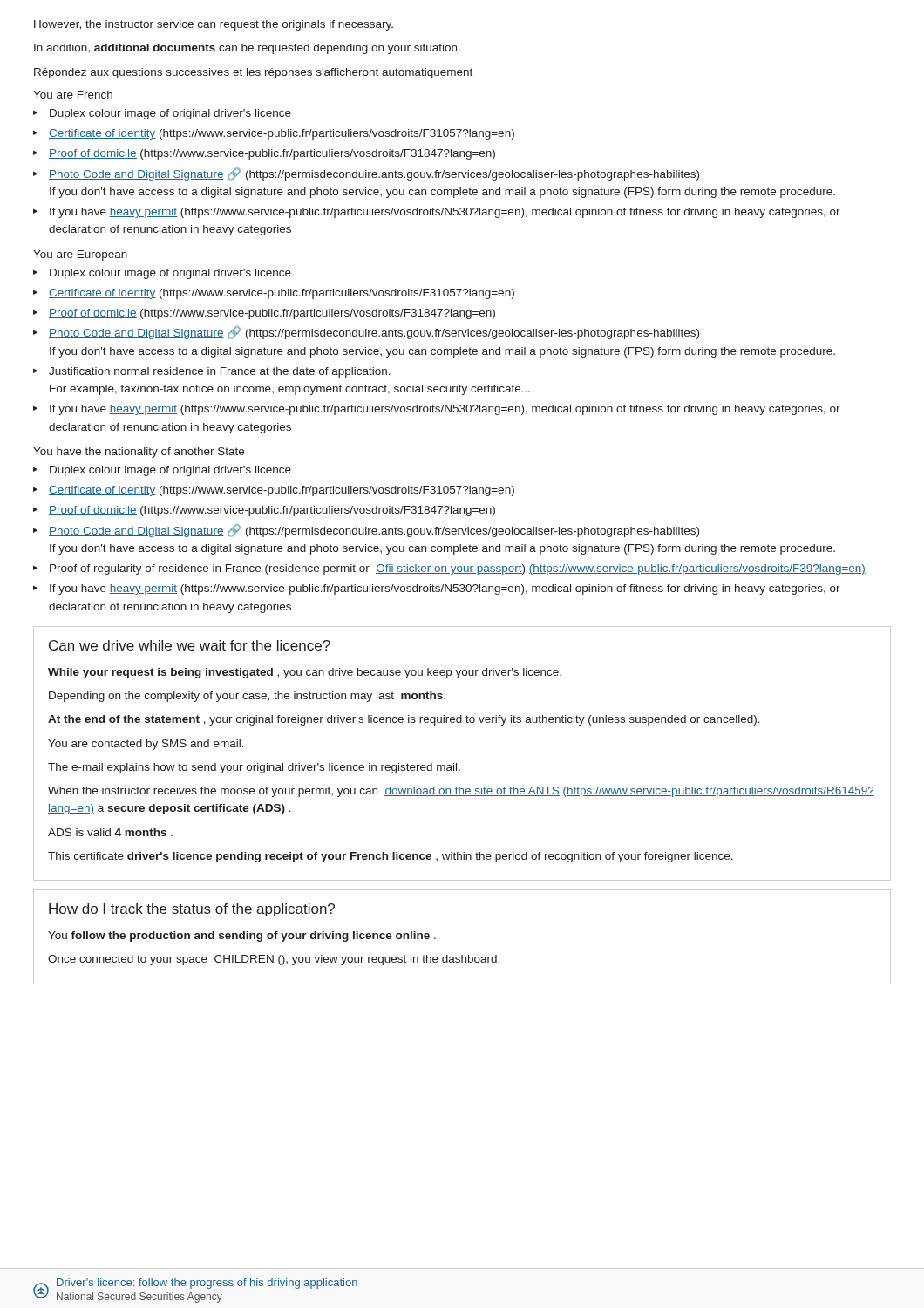Navigate to the text starting "While your request is being"
924x1308 pixels.
305,672
